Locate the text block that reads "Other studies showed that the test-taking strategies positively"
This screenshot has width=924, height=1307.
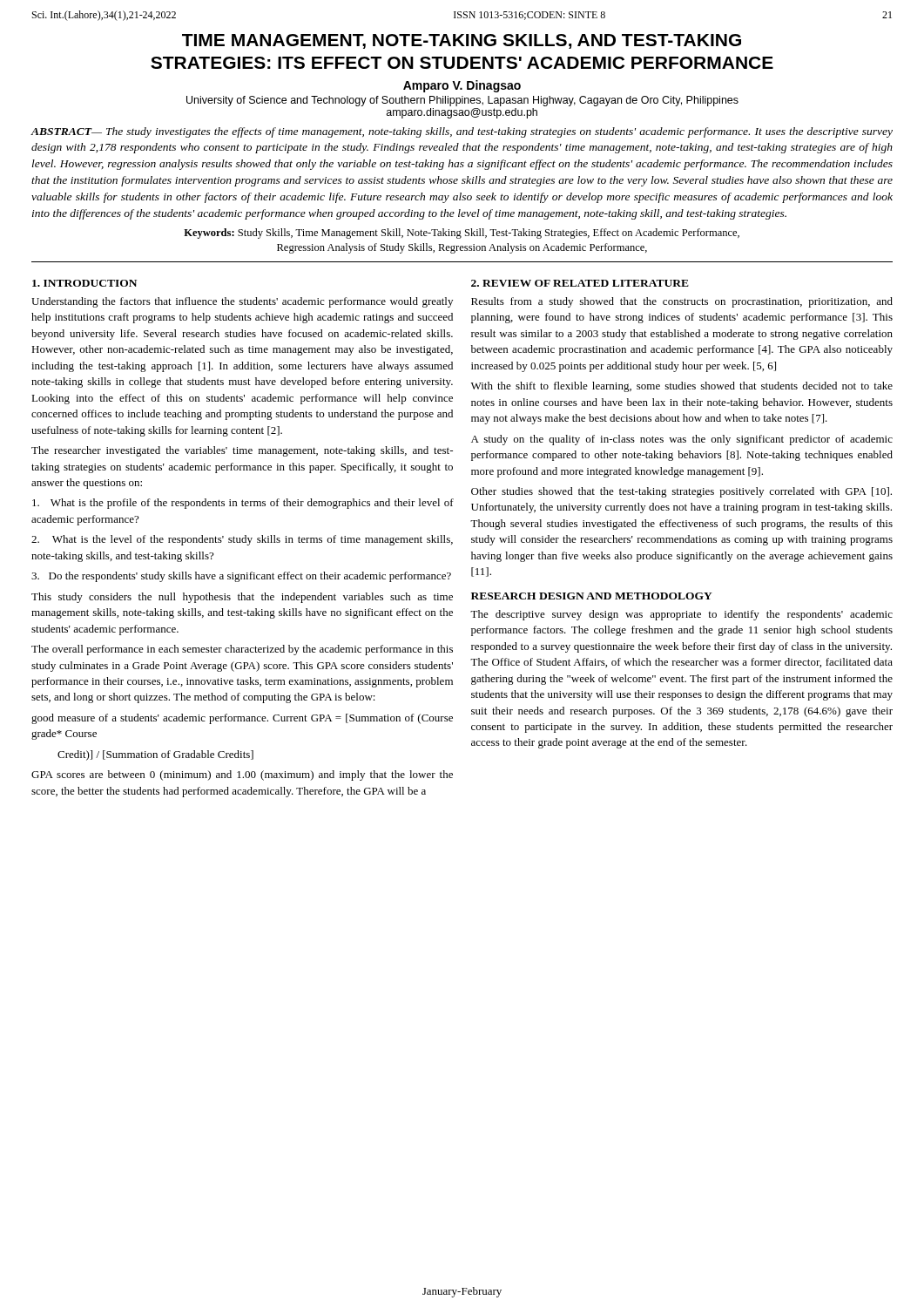coord(682,532)
